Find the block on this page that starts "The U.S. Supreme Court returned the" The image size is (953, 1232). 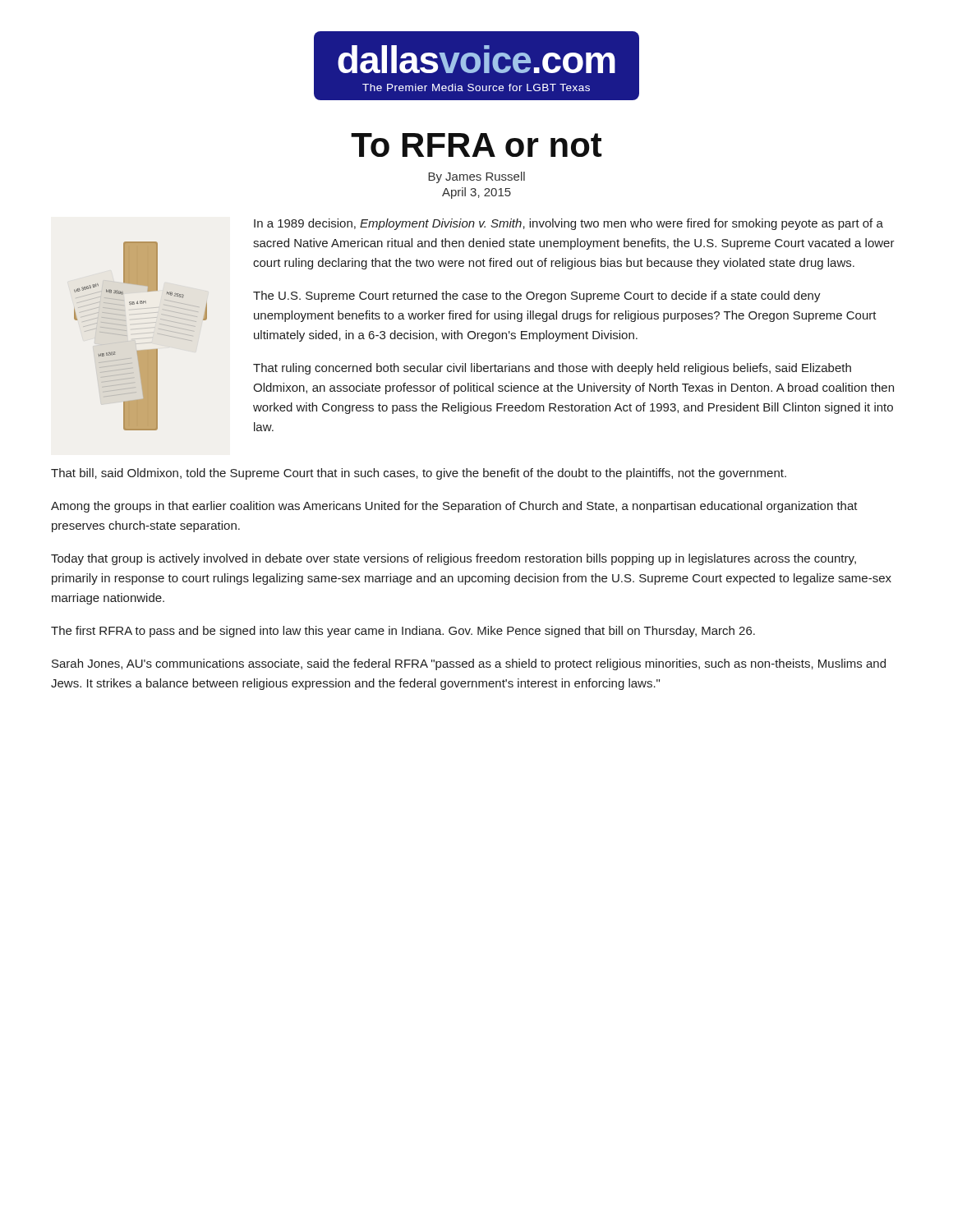coord(565,315)
